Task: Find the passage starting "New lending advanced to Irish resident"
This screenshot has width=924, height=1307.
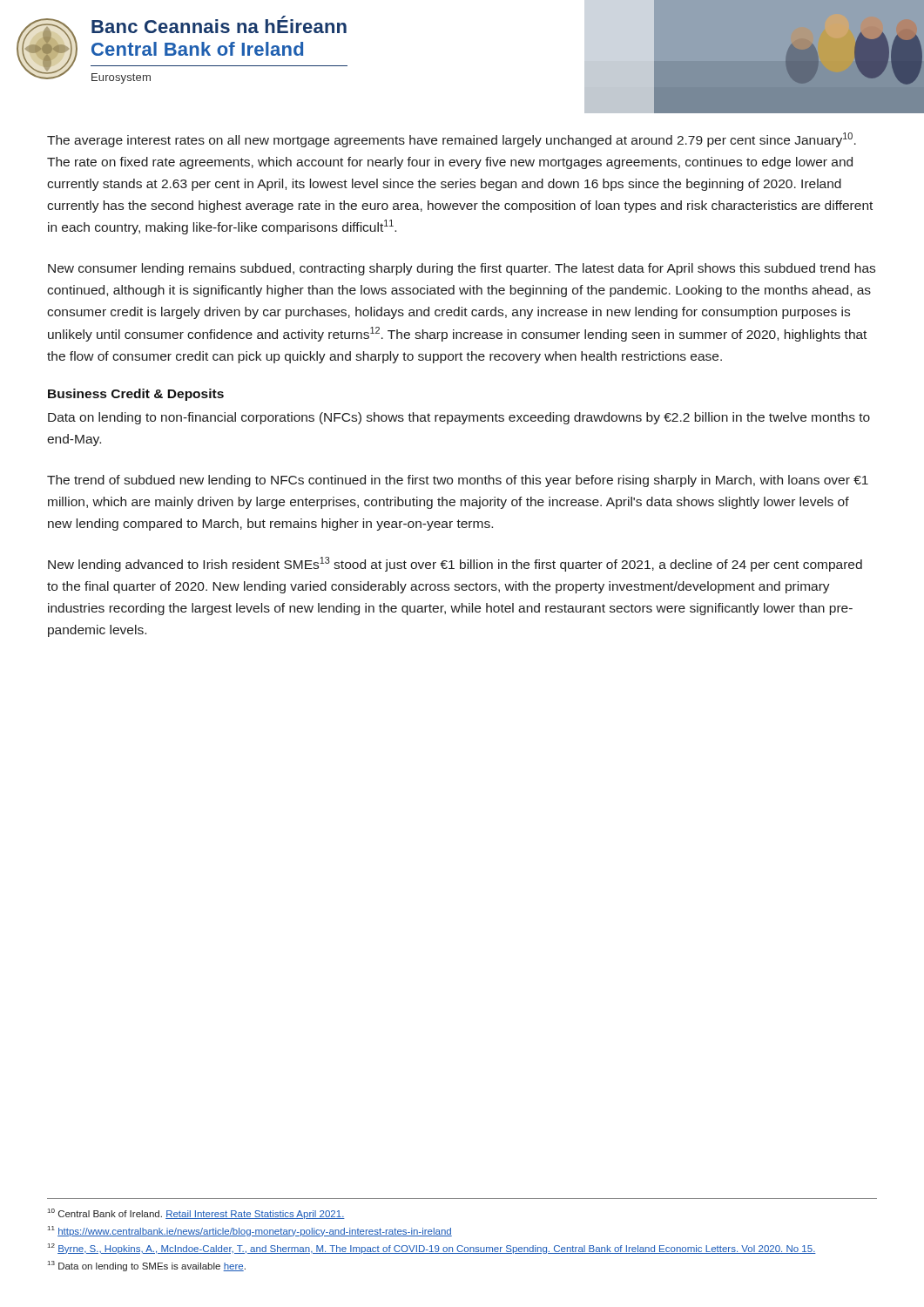Action: click(455, 596)
